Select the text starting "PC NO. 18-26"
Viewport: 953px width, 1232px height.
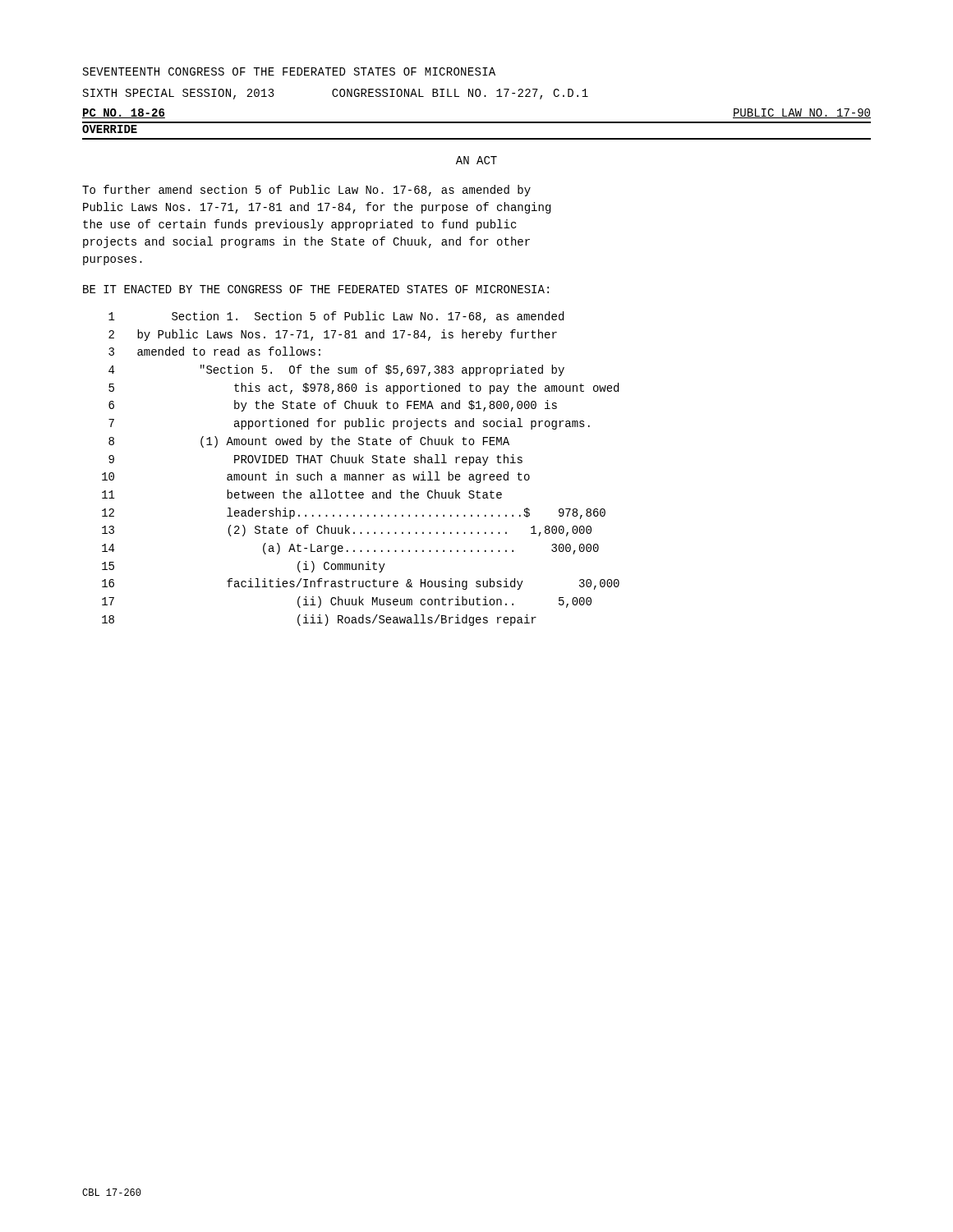click(476, 123)
